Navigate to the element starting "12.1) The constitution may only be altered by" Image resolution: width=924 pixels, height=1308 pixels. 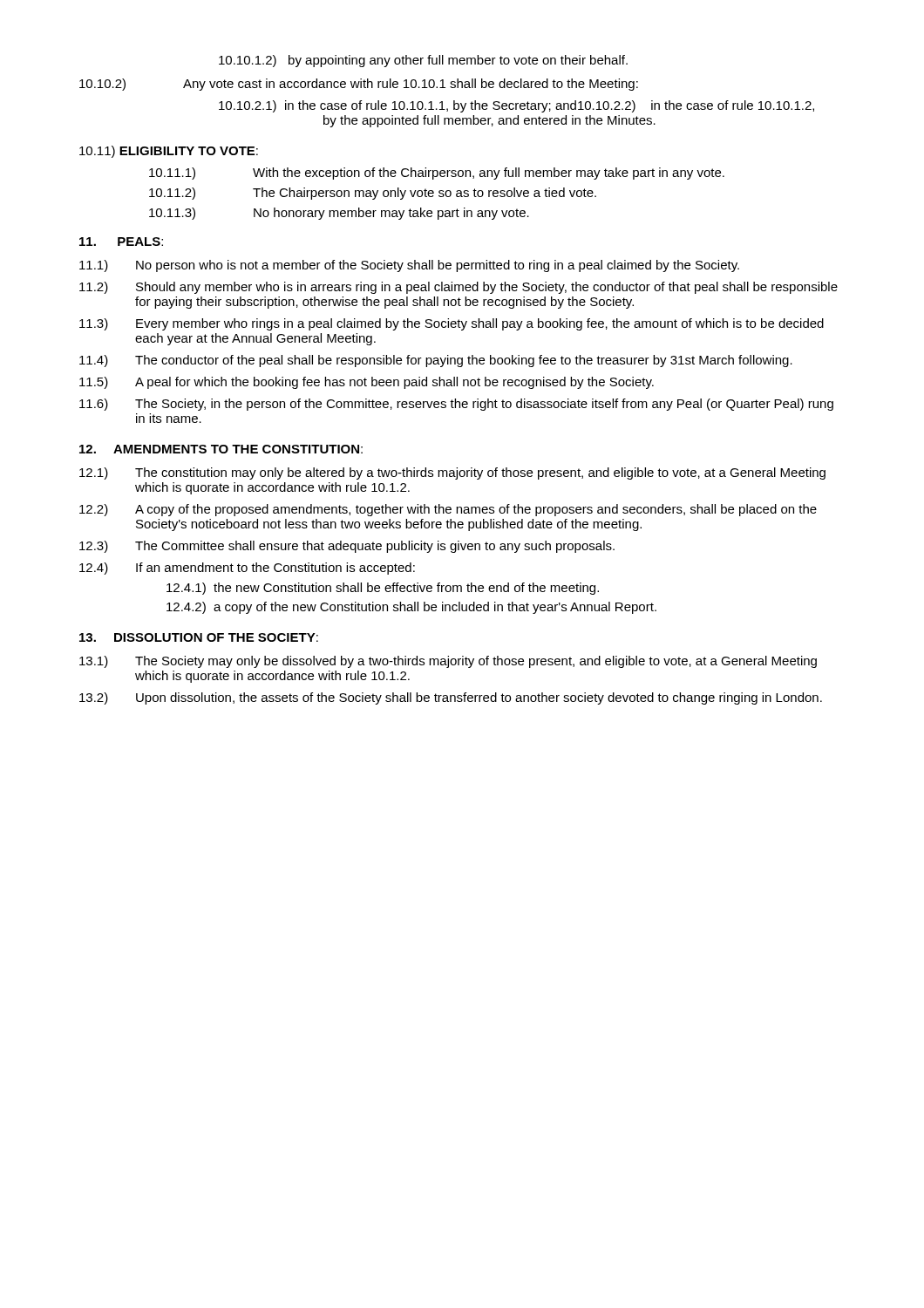462,480
